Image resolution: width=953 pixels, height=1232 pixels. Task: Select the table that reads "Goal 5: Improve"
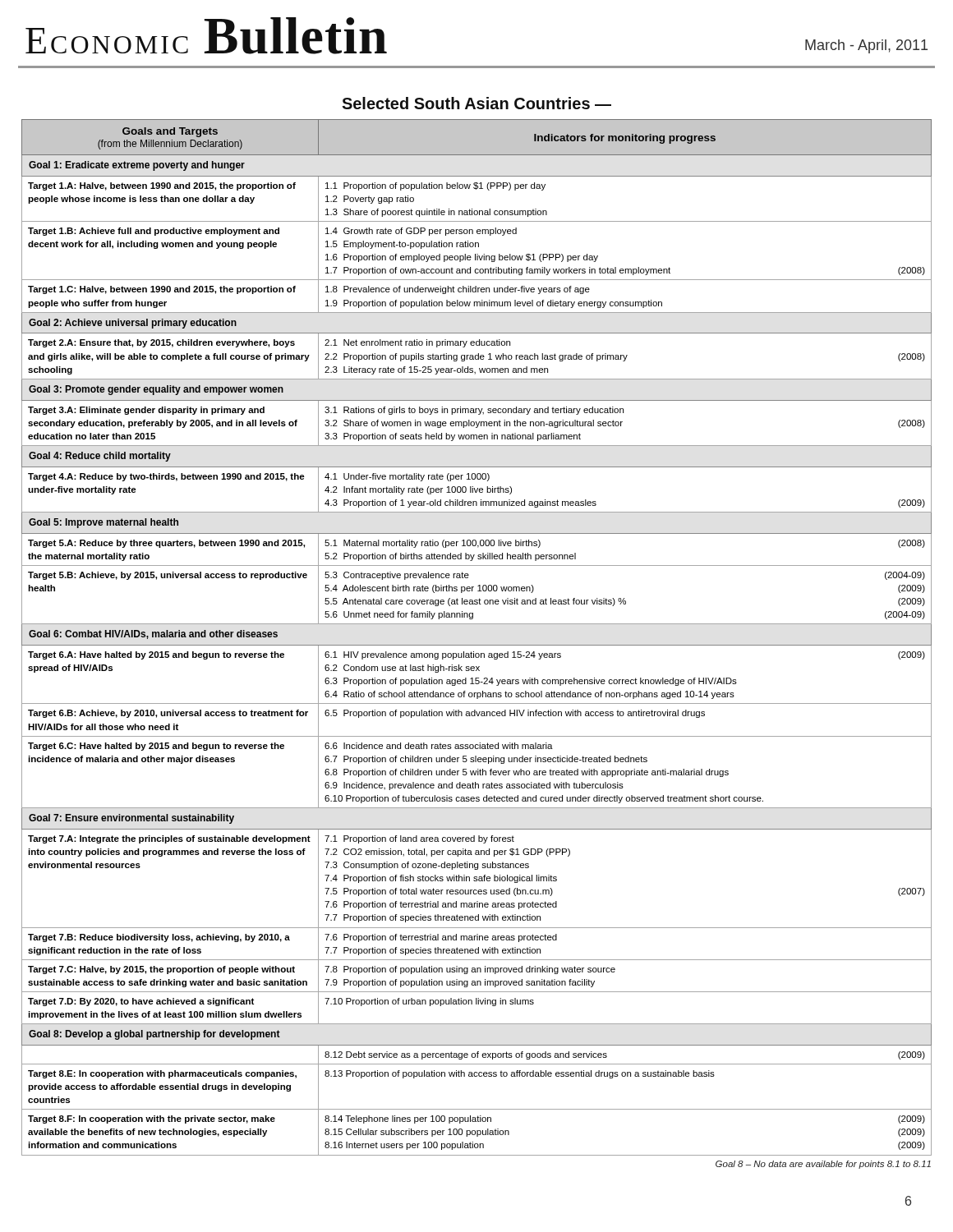pyautogui.click(x=476, y=644)
